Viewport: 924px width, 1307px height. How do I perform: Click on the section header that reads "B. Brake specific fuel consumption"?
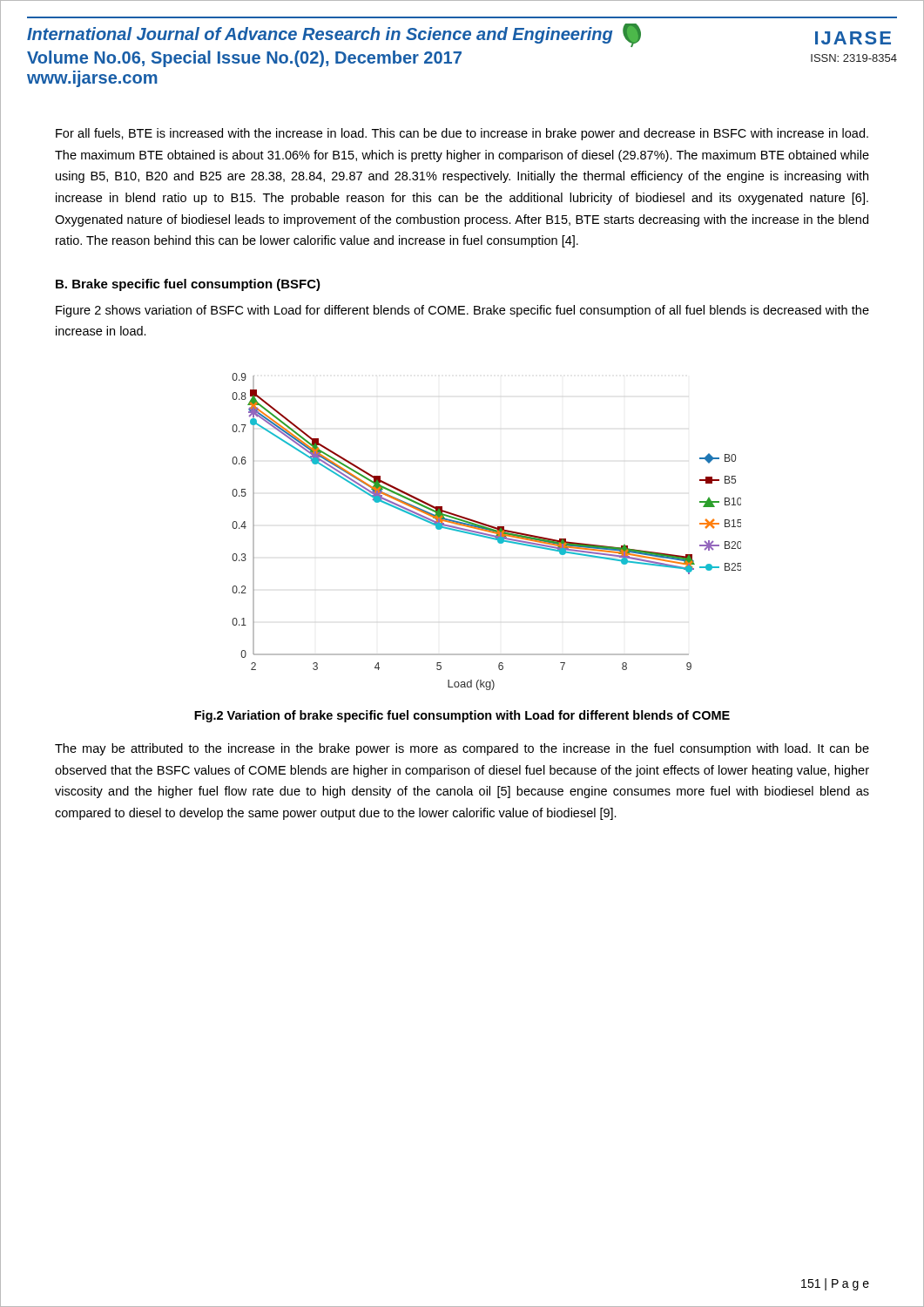tap(188, 283)
